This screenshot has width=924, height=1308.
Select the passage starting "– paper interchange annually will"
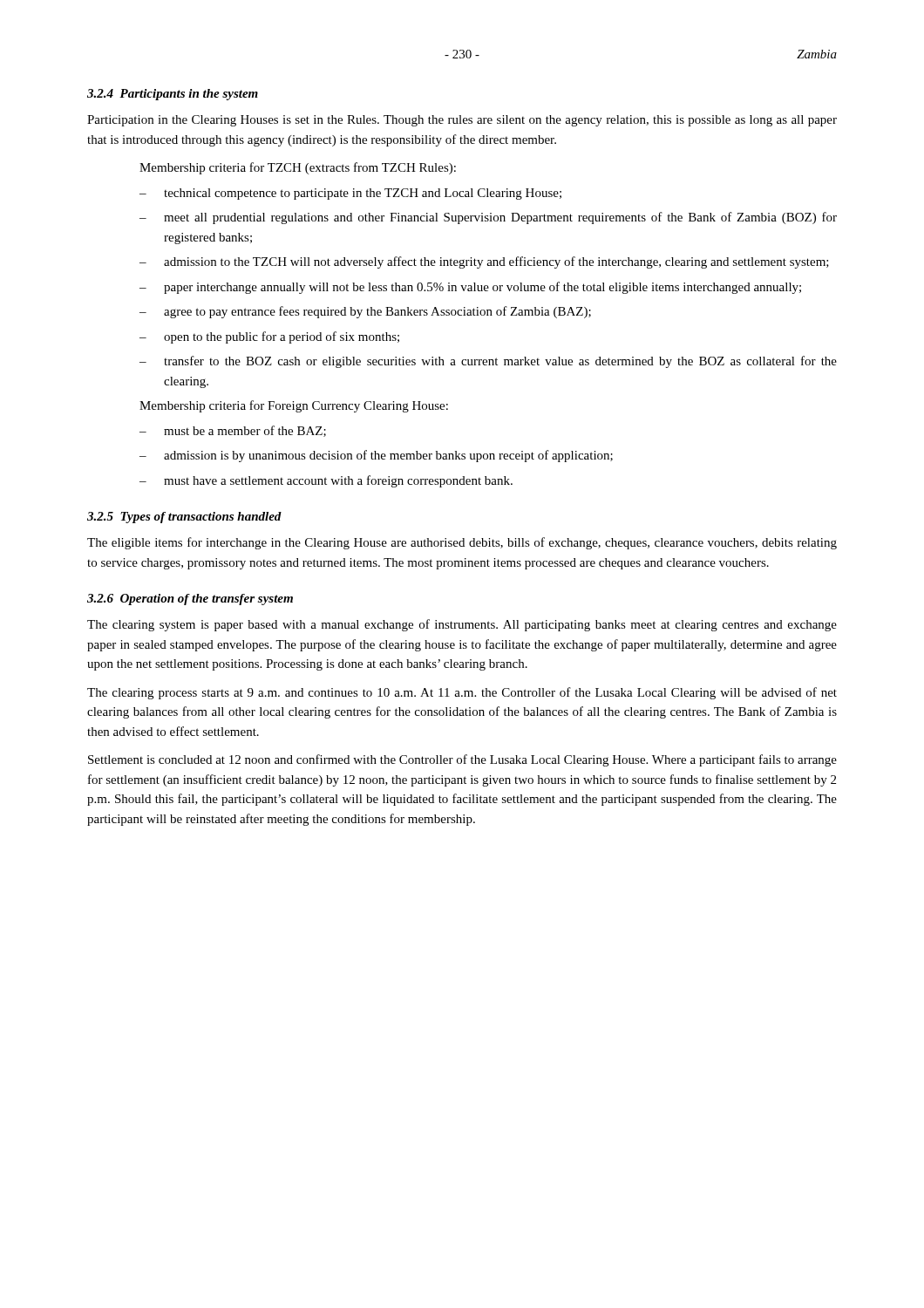click(488, 287)
